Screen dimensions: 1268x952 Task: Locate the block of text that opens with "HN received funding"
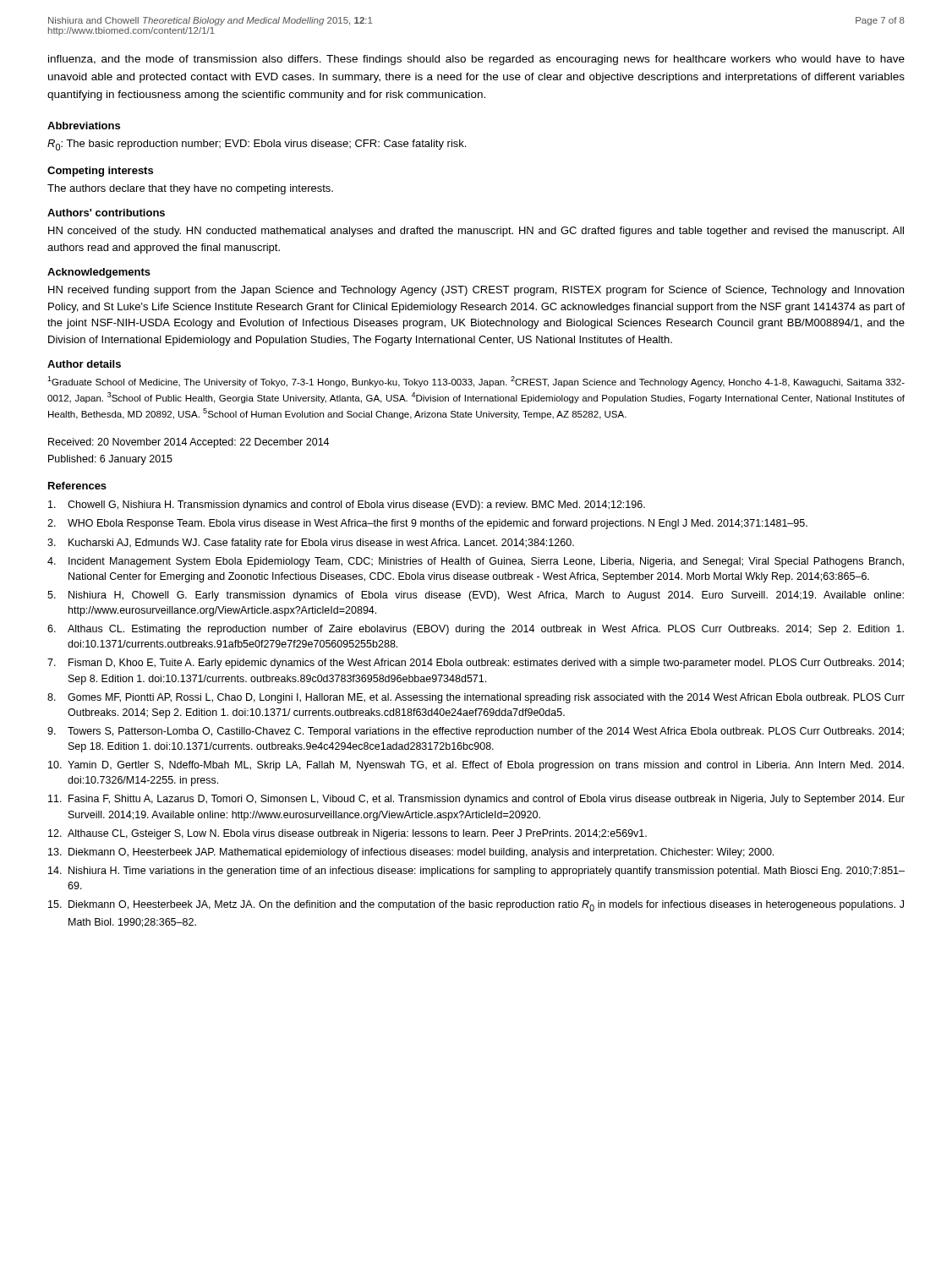(476, 314)
